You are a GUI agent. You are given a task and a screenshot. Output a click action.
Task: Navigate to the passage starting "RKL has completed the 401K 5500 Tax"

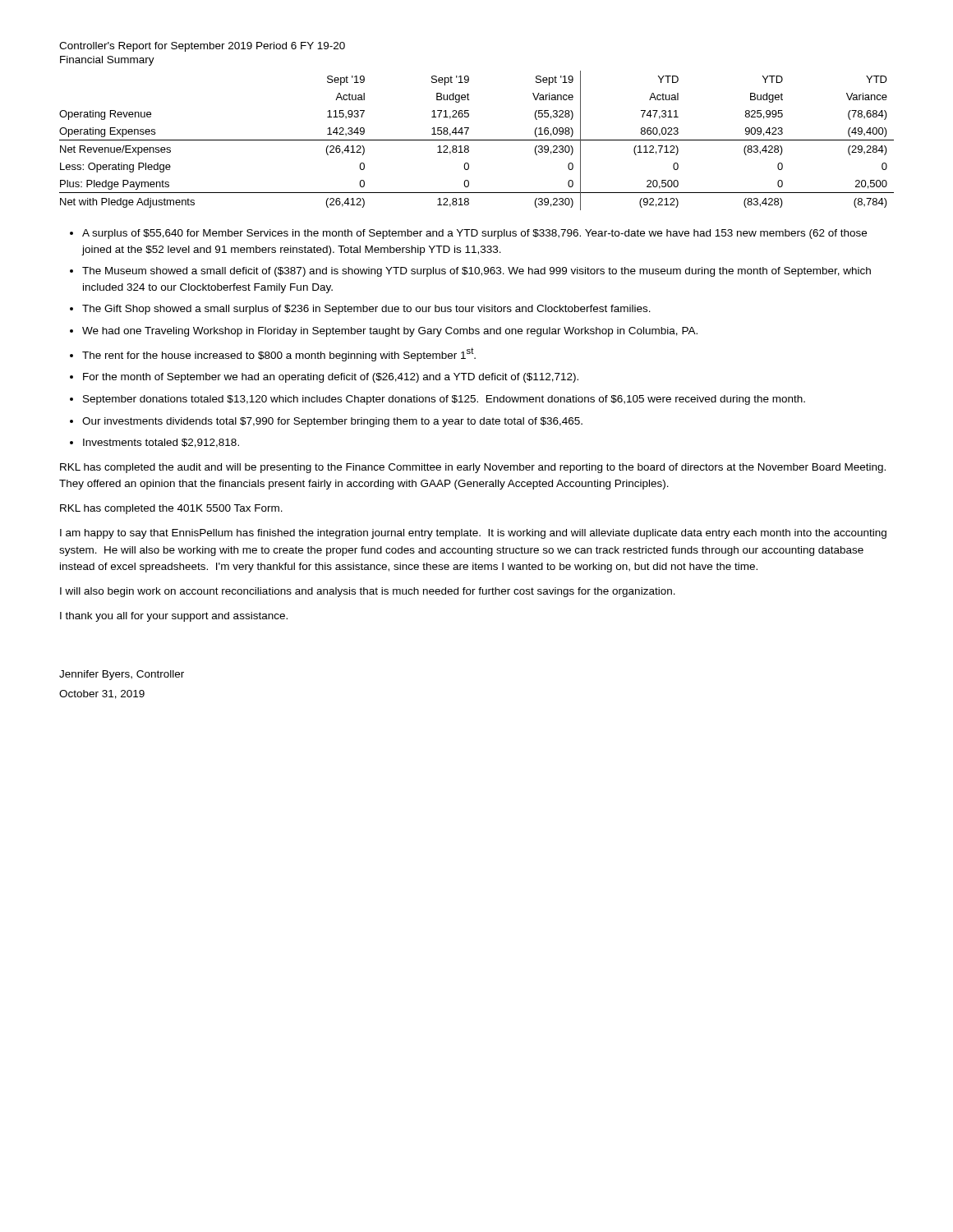[x=171, y=508]
